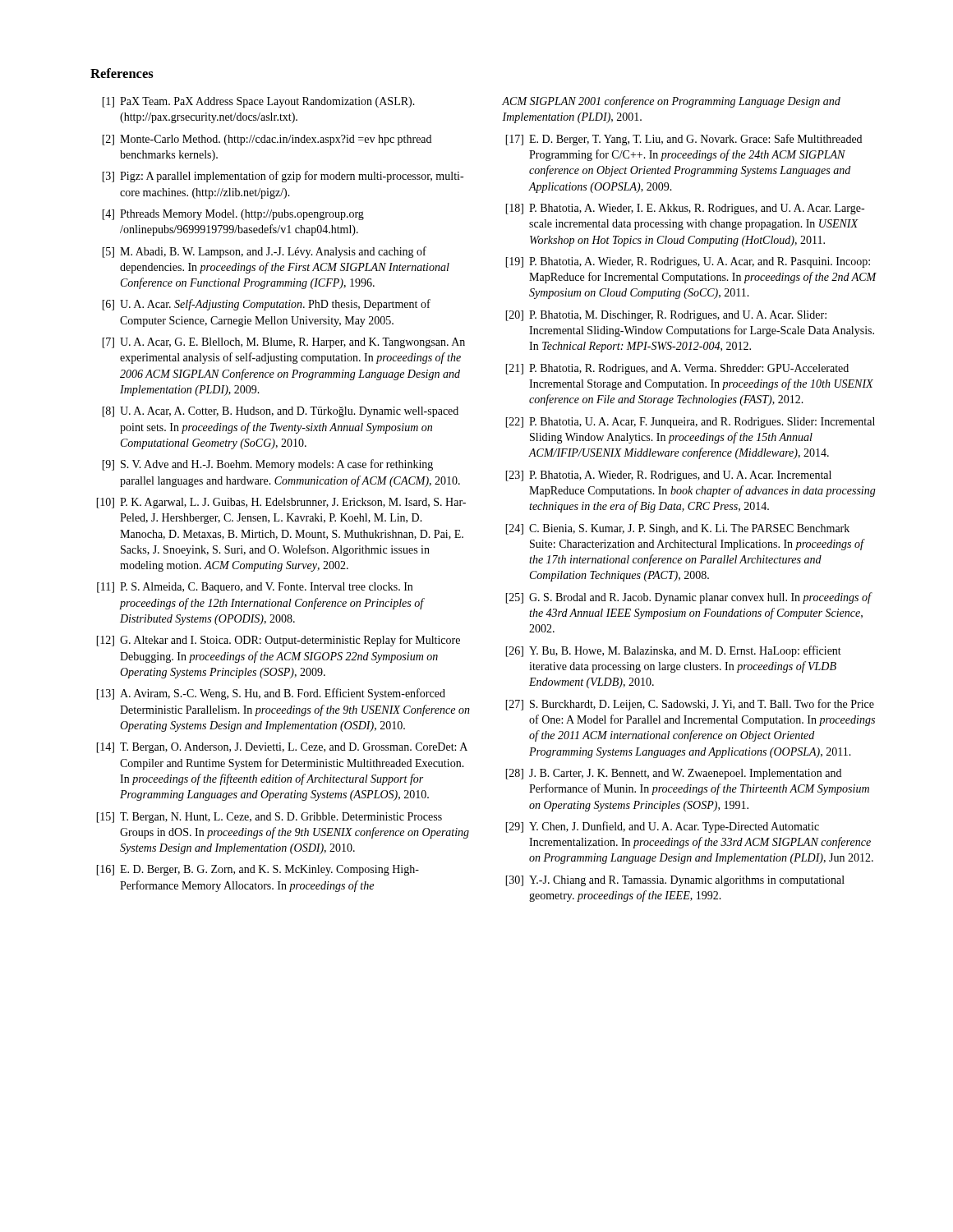Click on the element starting "[24] C. Bienia, S. Kumar, J. P. Singh,"

689,552
